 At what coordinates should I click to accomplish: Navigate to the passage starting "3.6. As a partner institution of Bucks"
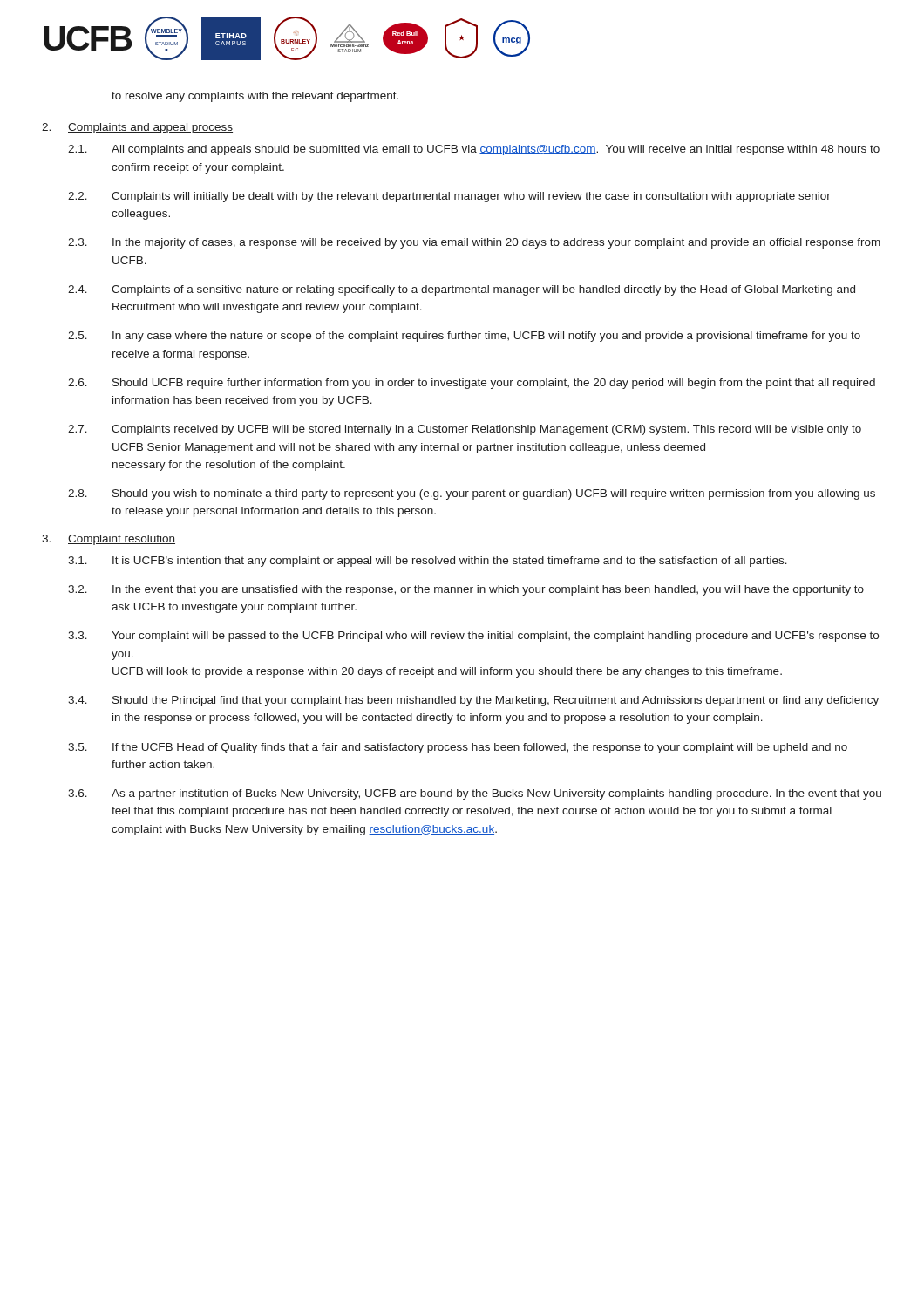[x=475, y=811]
